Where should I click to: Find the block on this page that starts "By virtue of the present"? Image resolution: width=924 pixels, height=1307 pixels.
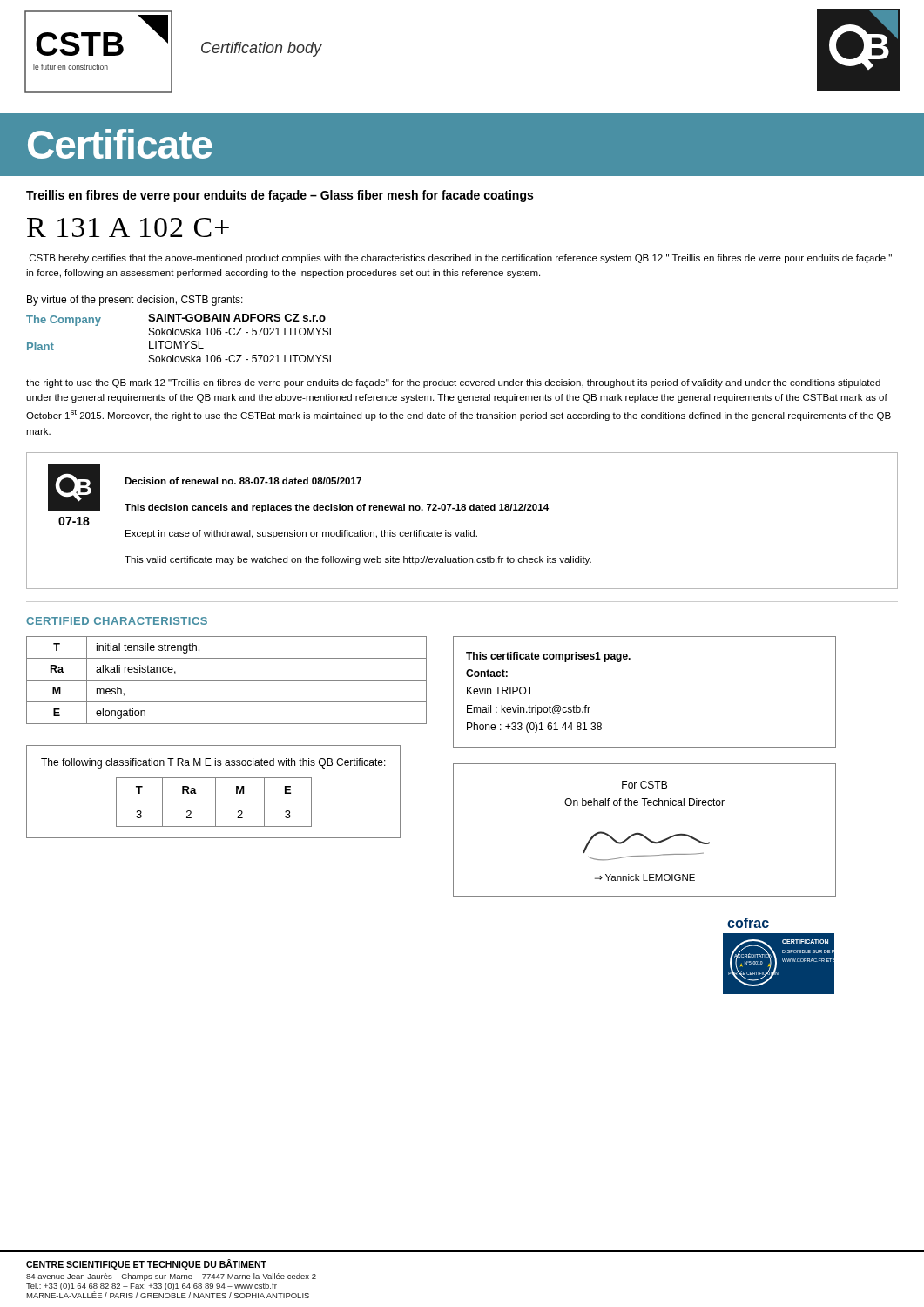click(x=135, y=299)
